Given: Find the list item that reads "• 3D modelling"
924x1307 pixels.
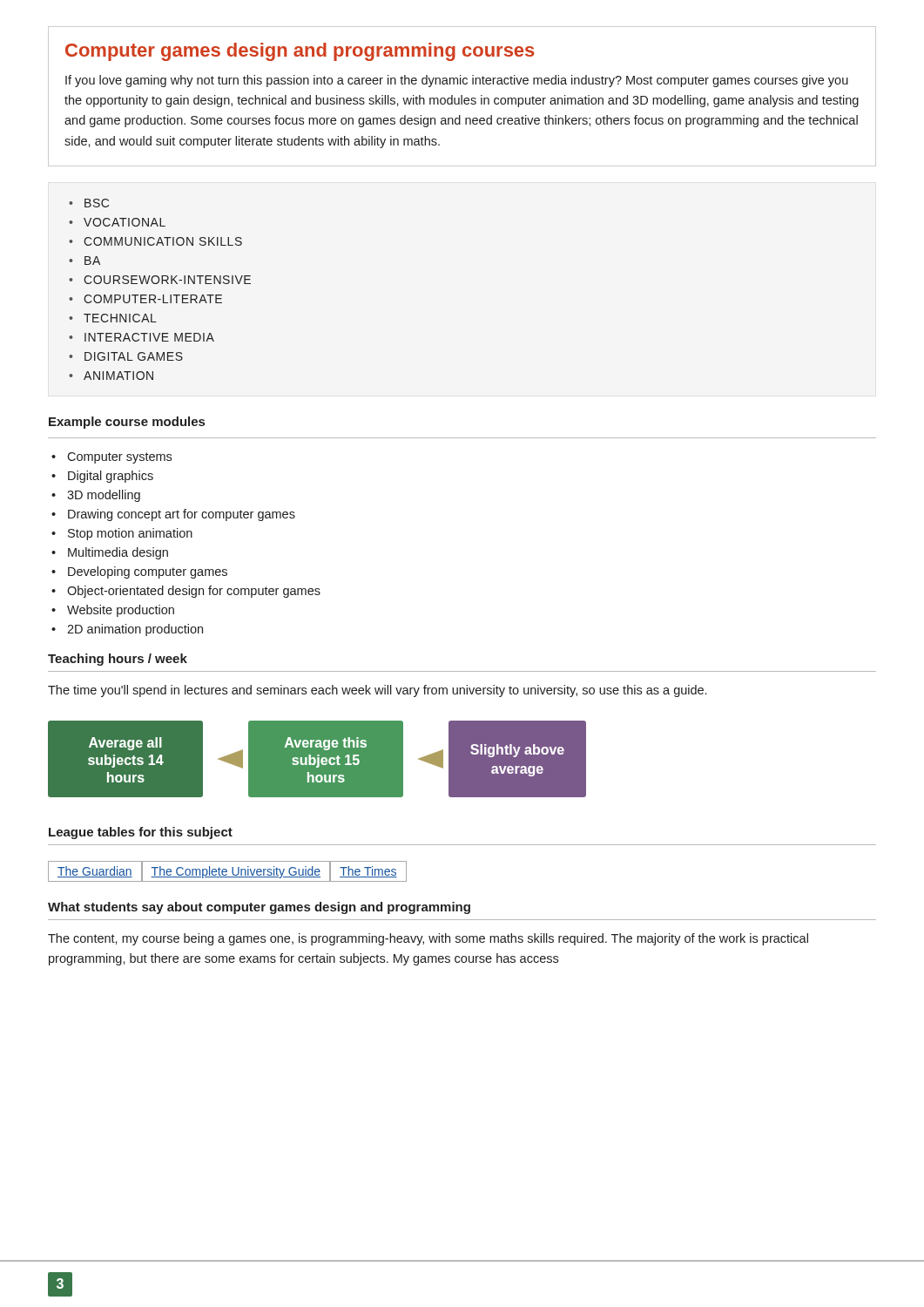Looking at the screenshot, I should [96, 495].
